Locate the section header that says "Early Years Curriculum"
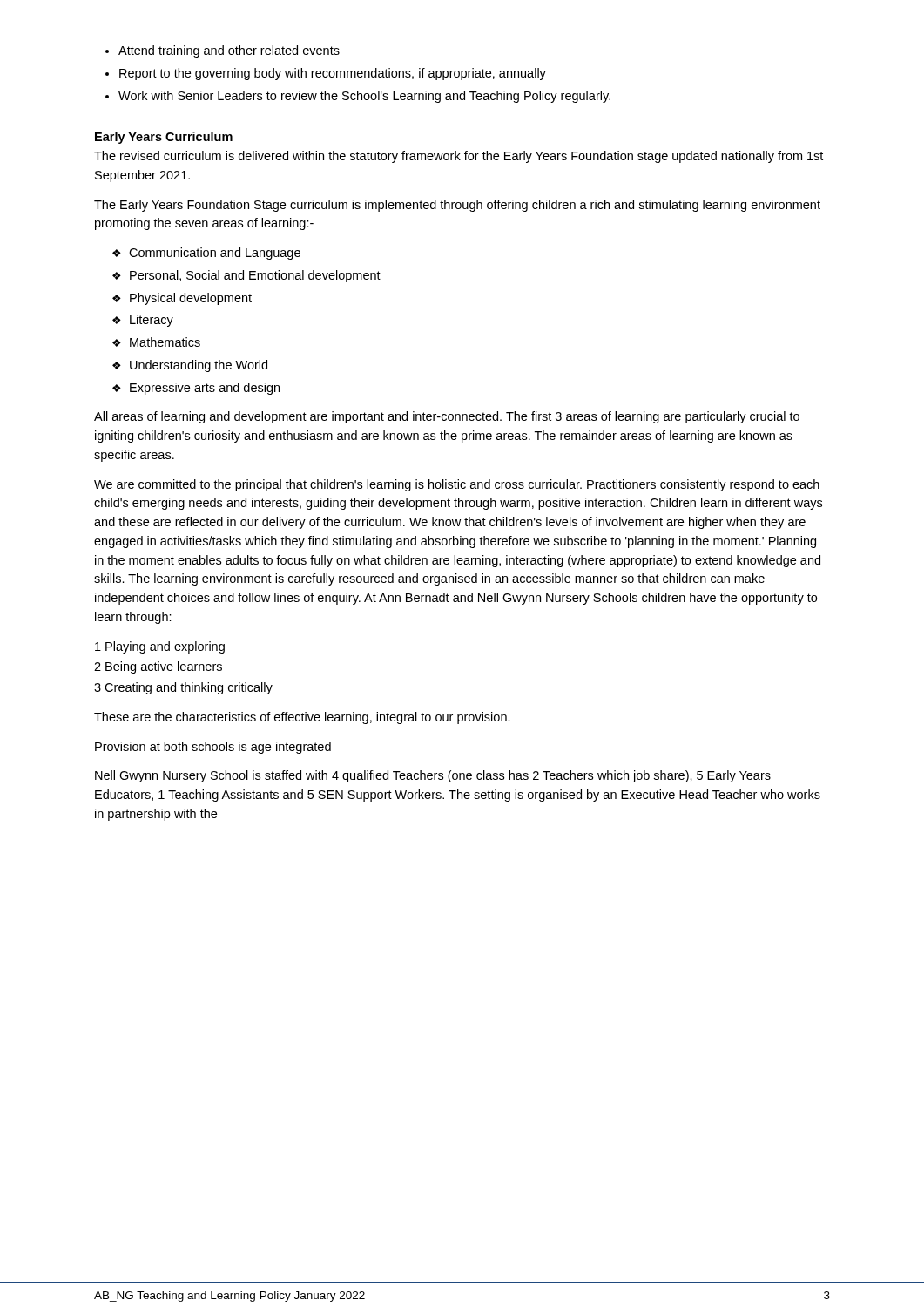Image resolution: width=924 pixels, height=1307 pixels. coord(163,137)
